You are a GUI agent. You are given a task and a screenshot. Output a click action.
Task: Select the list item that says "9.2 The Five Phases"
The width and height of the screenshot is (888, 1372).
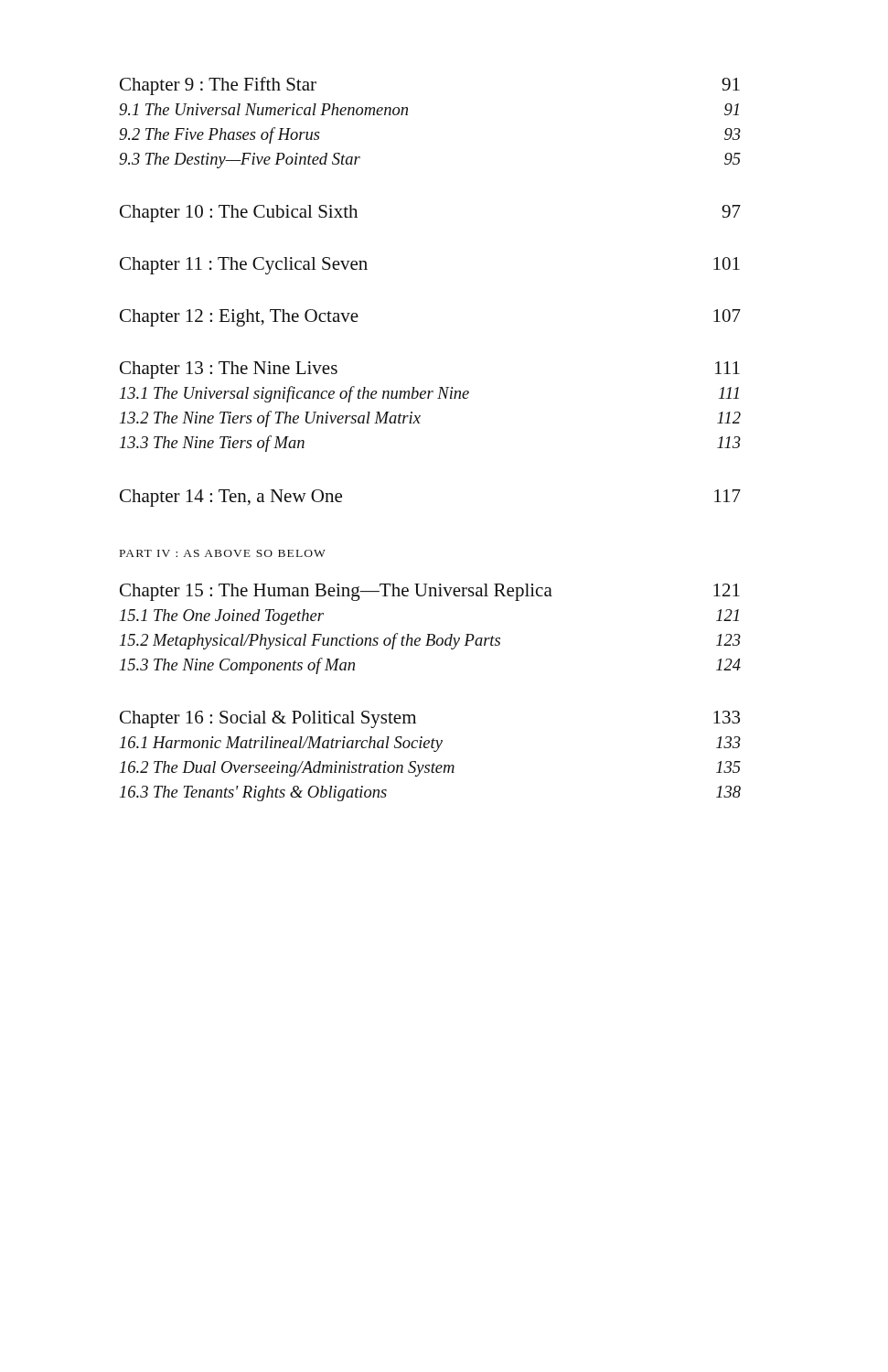(x=217, y=134)
